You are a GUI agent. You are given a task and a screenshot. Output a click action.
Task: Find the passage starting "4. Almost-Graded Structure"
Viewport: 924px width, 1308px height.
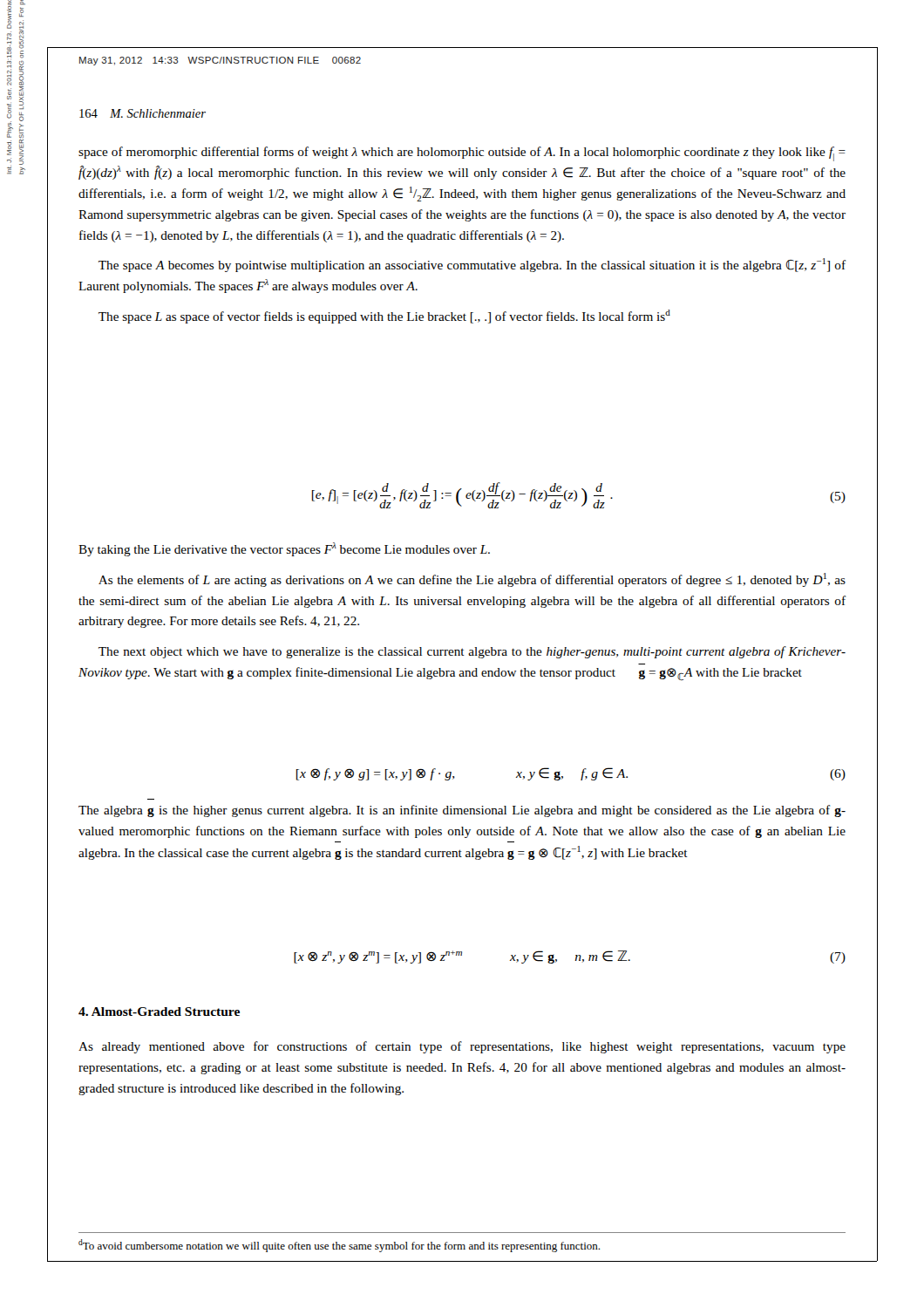click(159, 1011)
